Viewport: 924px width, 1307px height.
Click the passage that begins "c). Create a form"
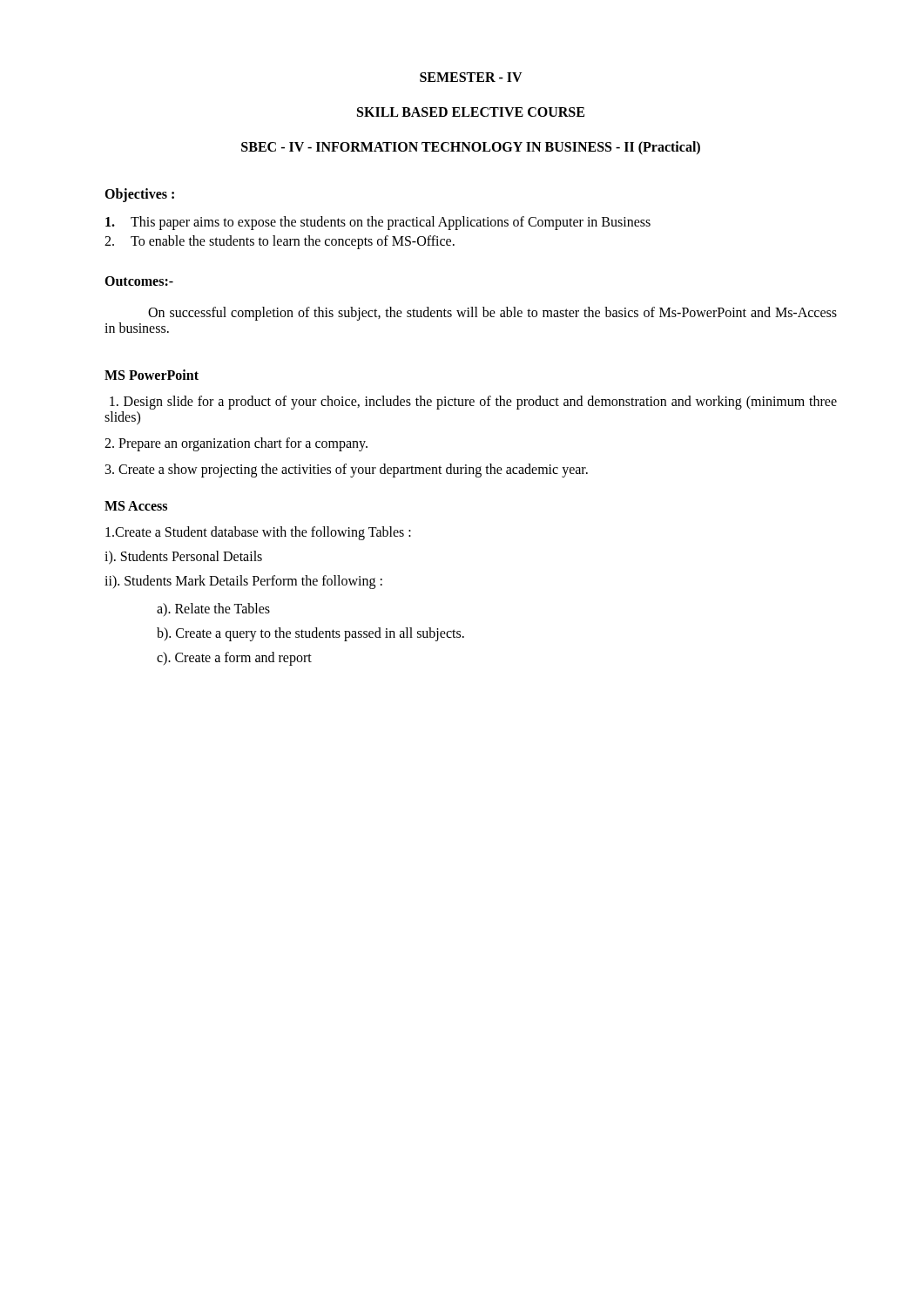(234, 657)
